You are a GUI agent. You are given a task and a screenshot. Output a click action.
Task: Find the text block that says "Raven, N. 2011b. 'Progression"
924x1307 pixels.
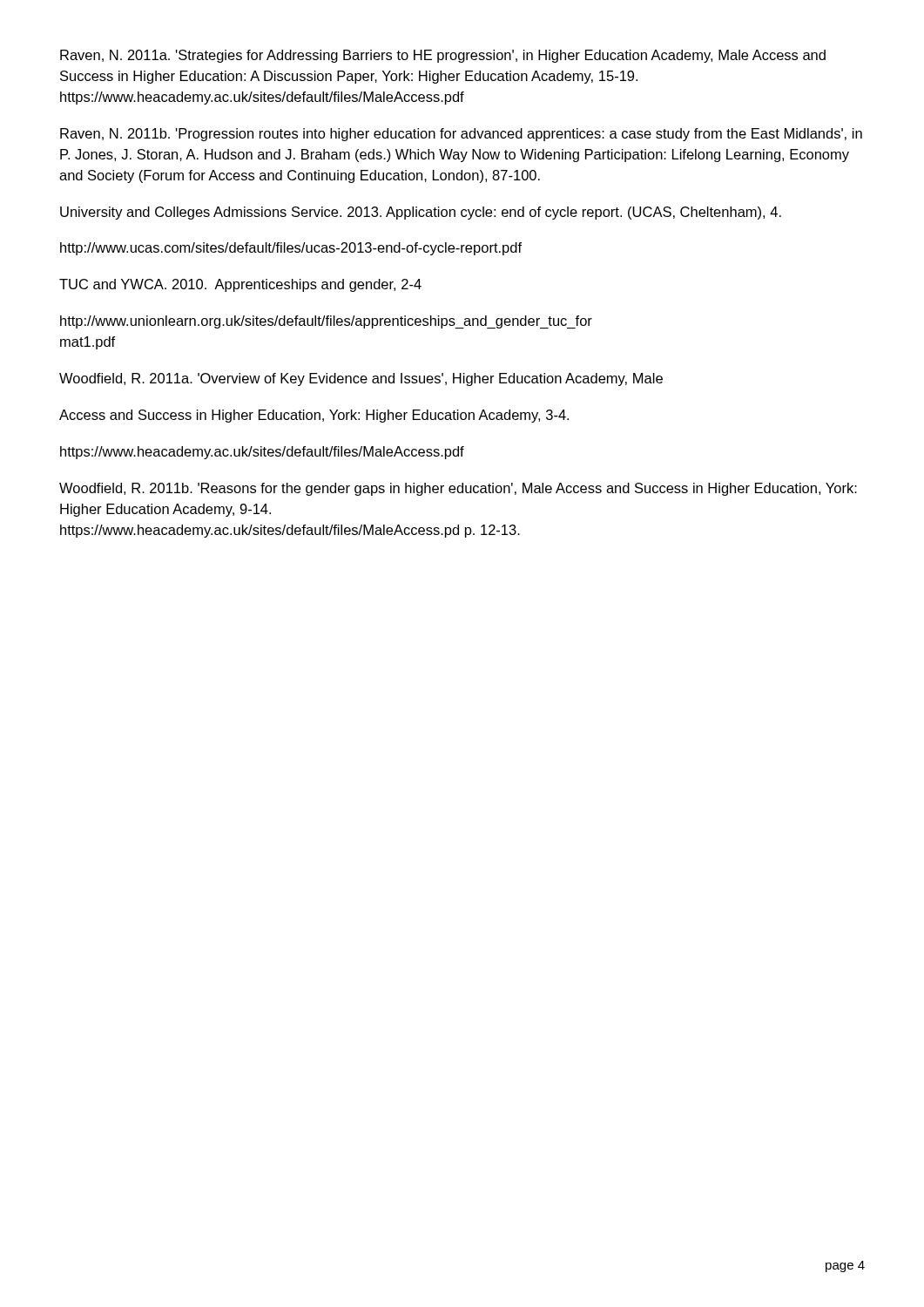click(461, 154)
